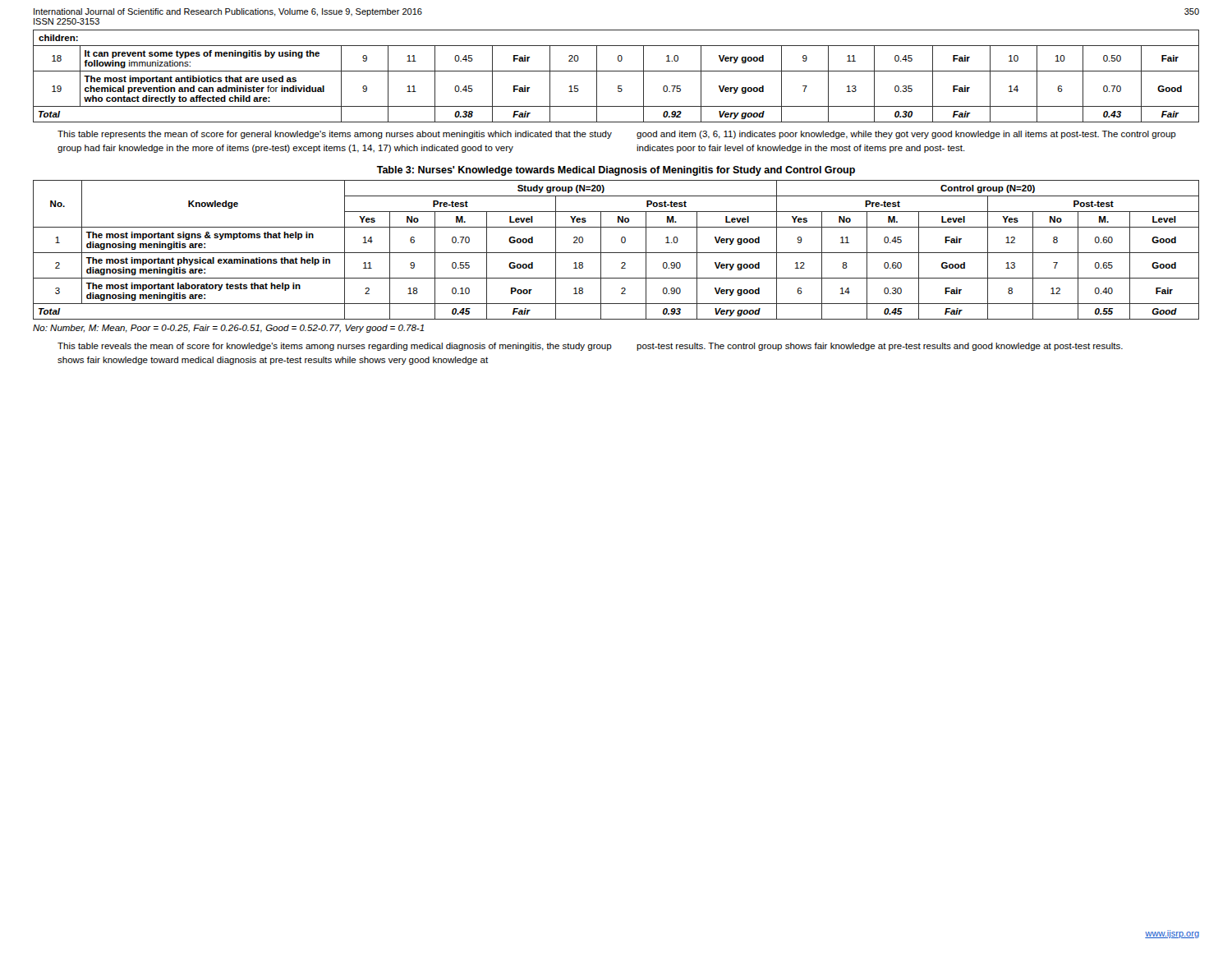Locate the caption
Screen dimensions: 953x1232
(x=229, y=327)
